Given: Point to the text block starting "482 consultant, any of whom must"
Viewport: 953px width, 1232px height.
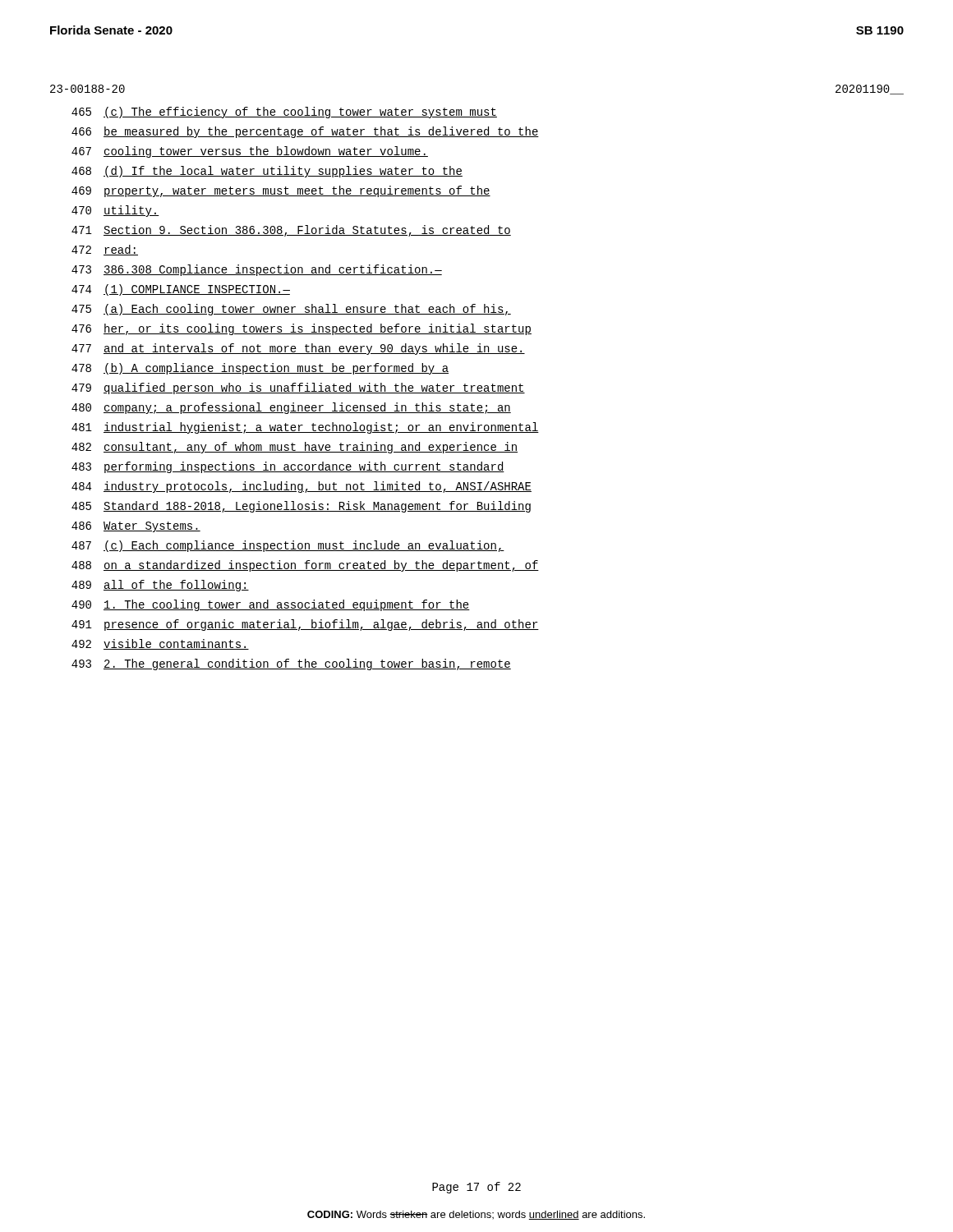Looking at the screenshot, I should pos(476,448).
